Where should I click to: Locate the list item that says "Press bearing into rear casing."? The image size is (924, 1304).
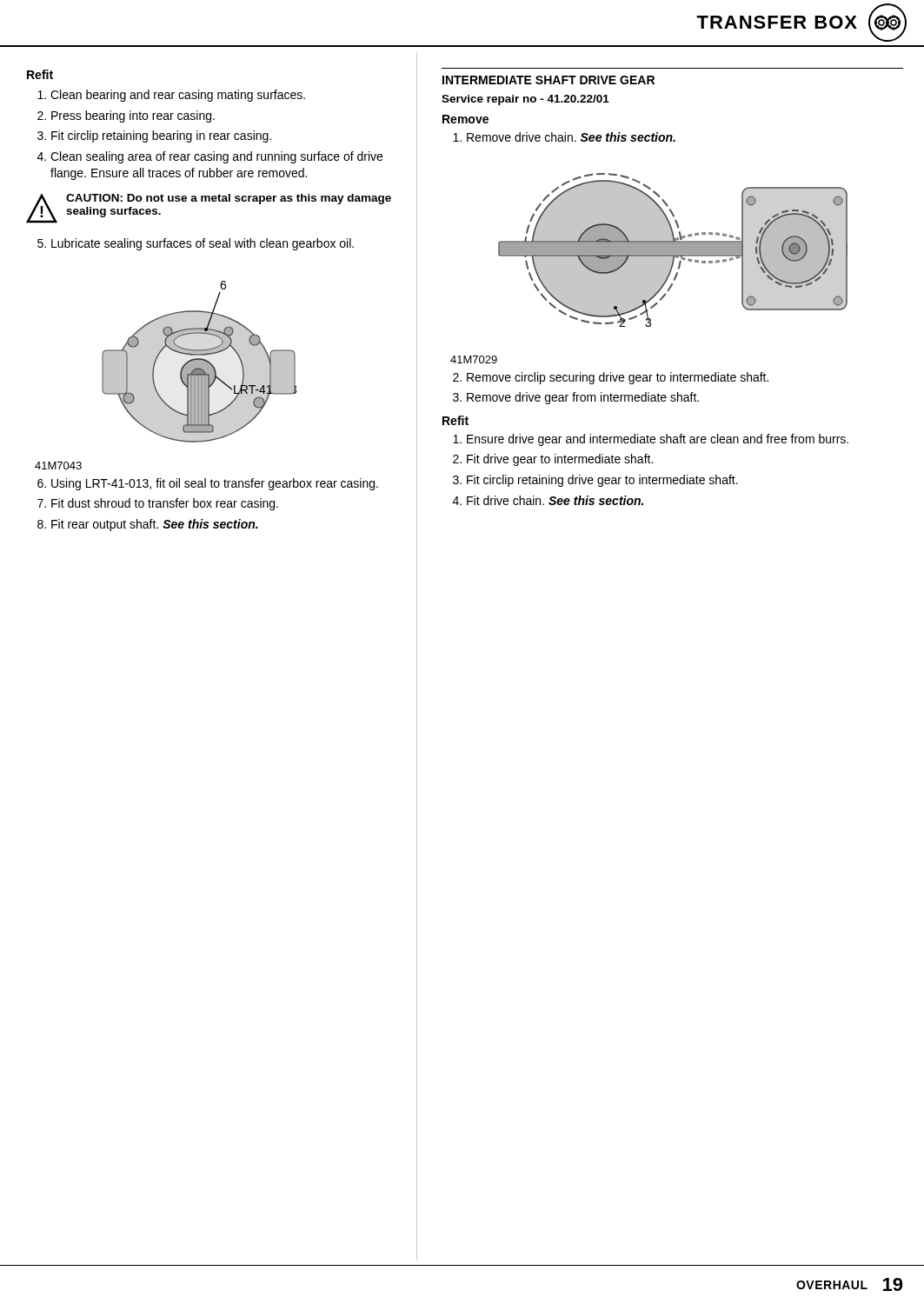133,115
